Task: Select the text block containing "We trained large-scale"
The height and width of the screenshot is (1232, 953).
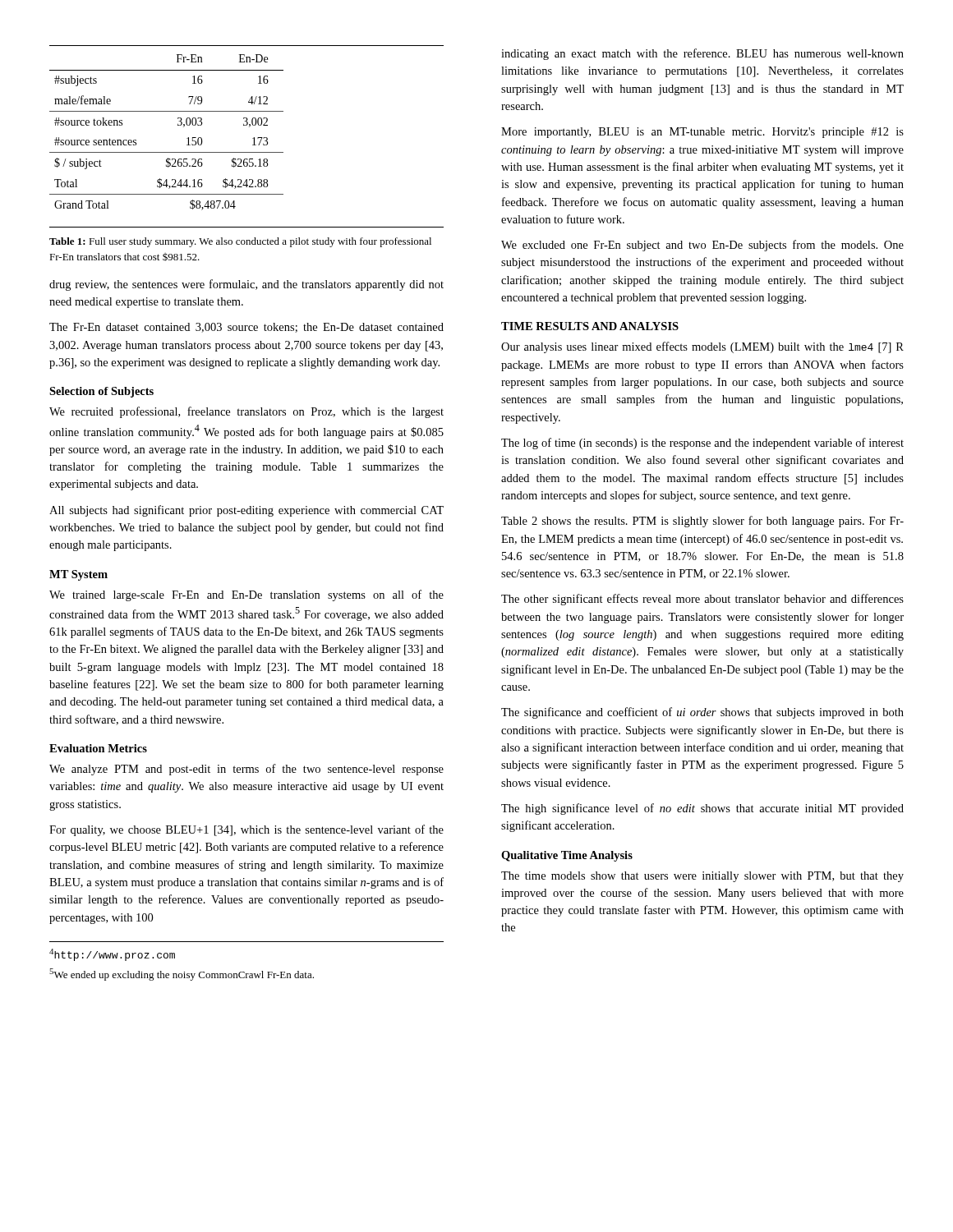Action: click(x=246, y=657)
